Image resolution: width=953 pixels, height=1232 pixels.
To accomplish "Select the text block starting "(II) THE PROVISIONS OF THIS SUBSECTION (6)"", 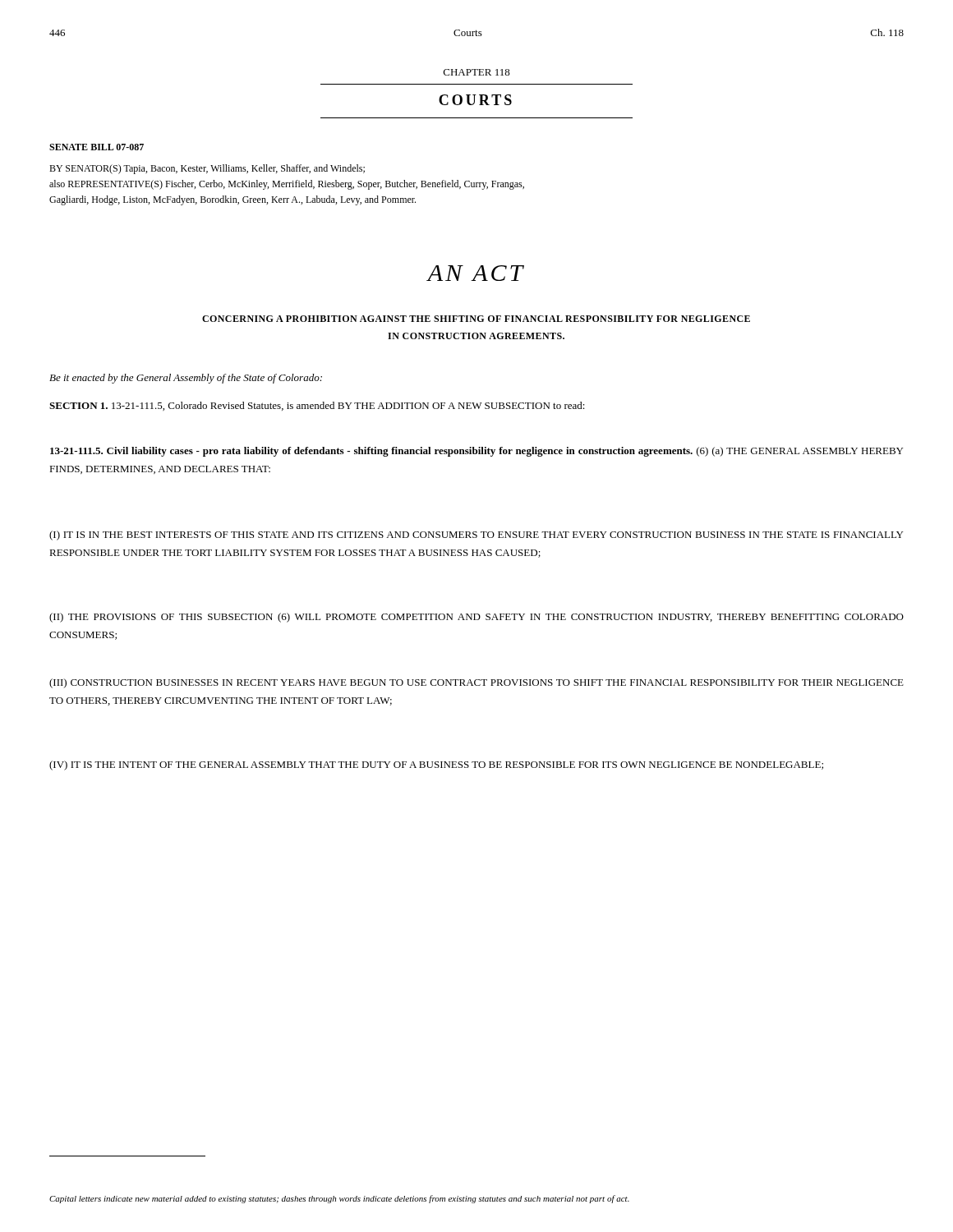I will [476, 625].
